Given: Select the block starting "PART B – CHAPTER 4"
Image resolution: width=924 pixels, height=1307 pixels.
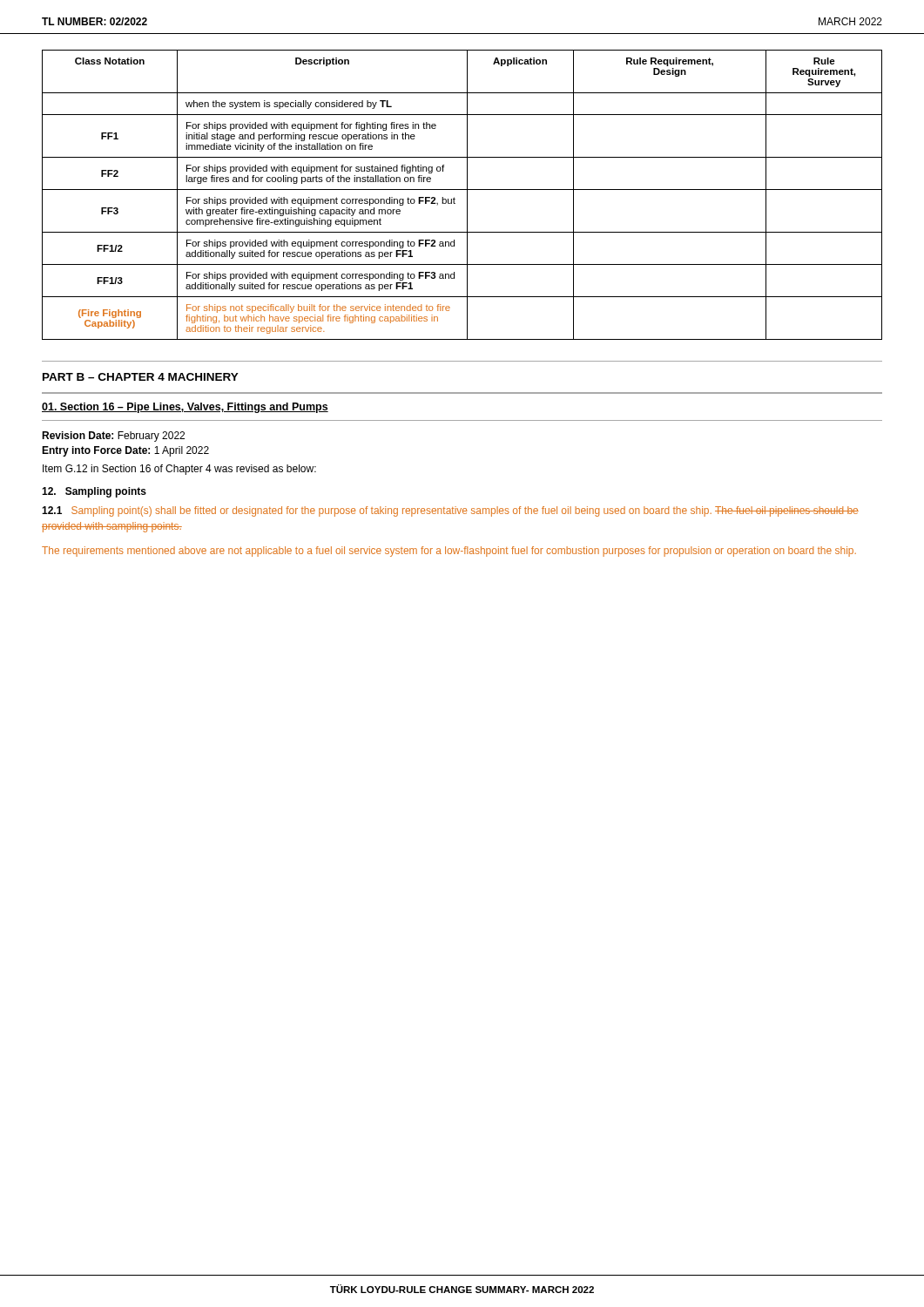Looking at the screenshot, I should [x=140, y=377].
